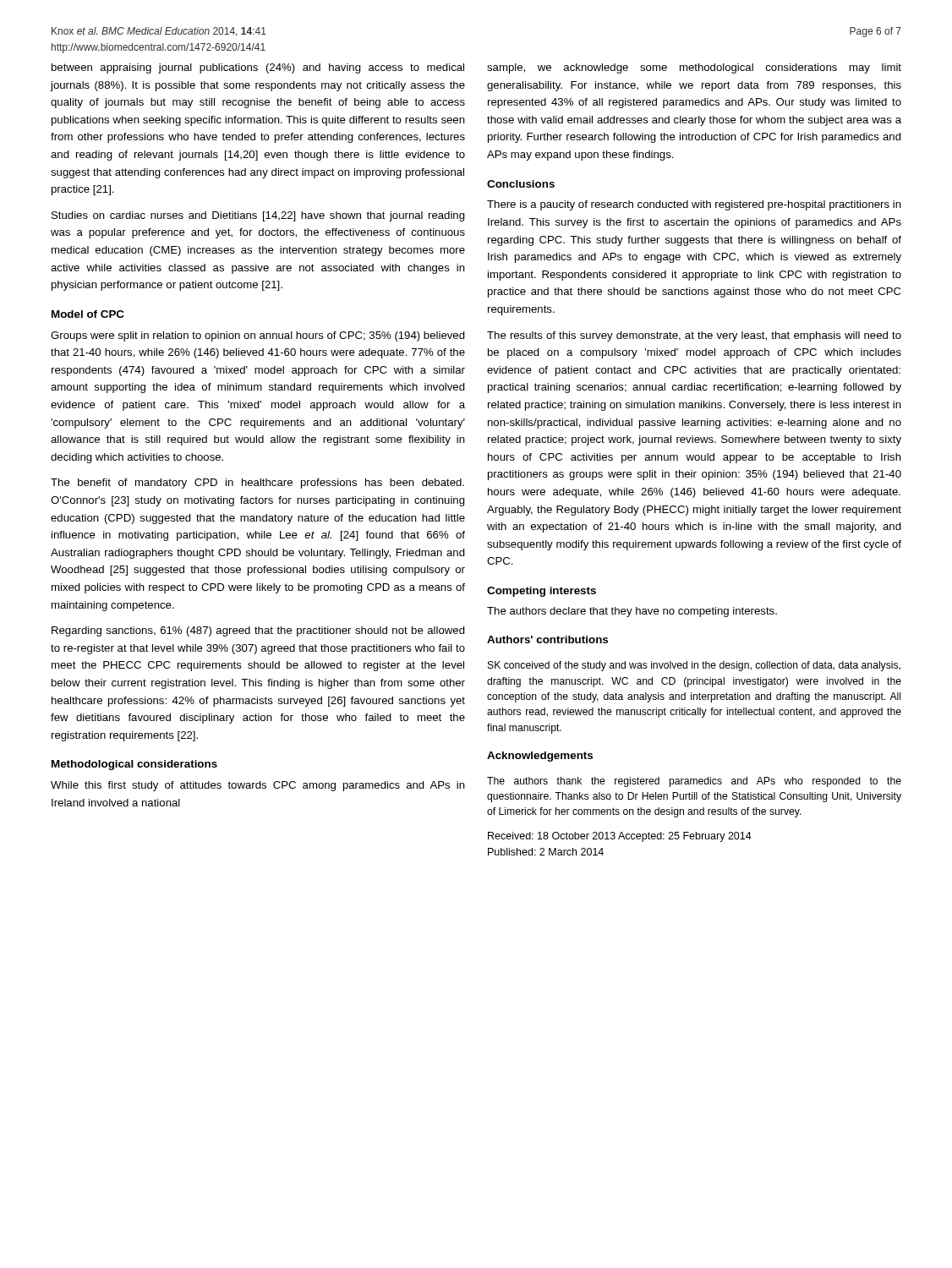Select the text block starting "There is a paucity of research conducted with"
The height and width of the screenshot is (1268, 952).
click(x=694, y=257)
